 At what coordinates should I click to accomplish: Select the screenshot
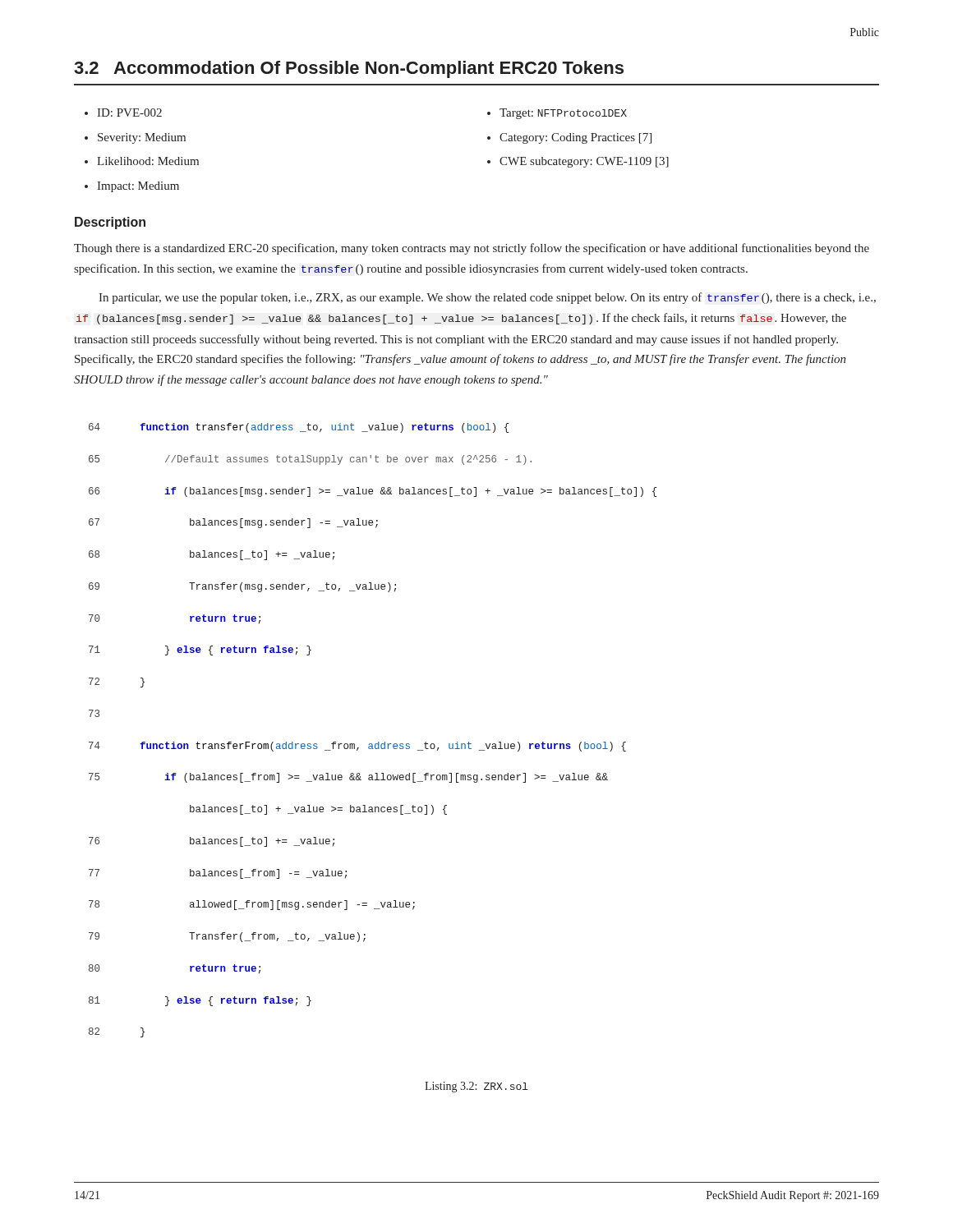(x=476, y=739)
